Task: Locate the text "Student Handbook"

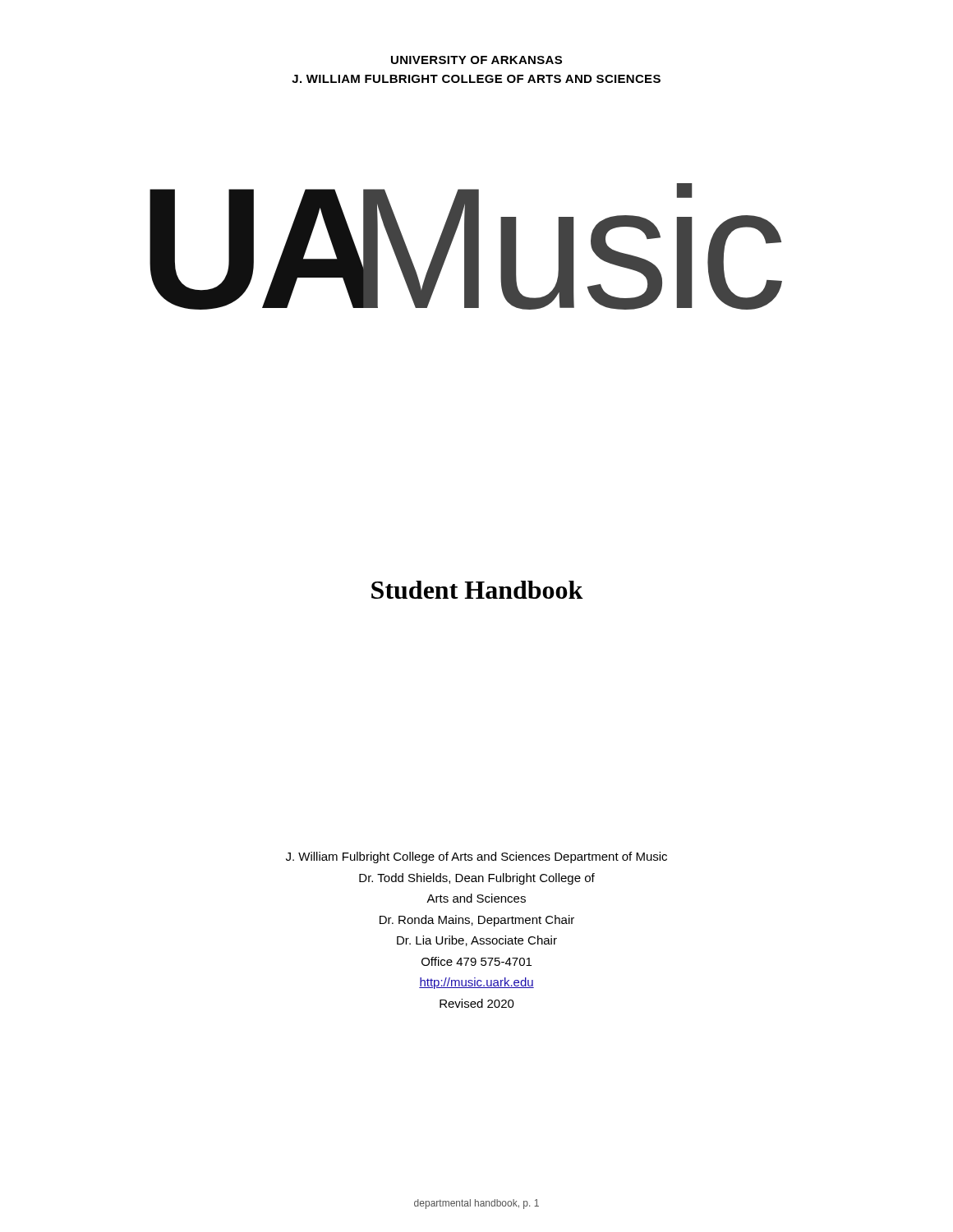Action: (476, 590)
